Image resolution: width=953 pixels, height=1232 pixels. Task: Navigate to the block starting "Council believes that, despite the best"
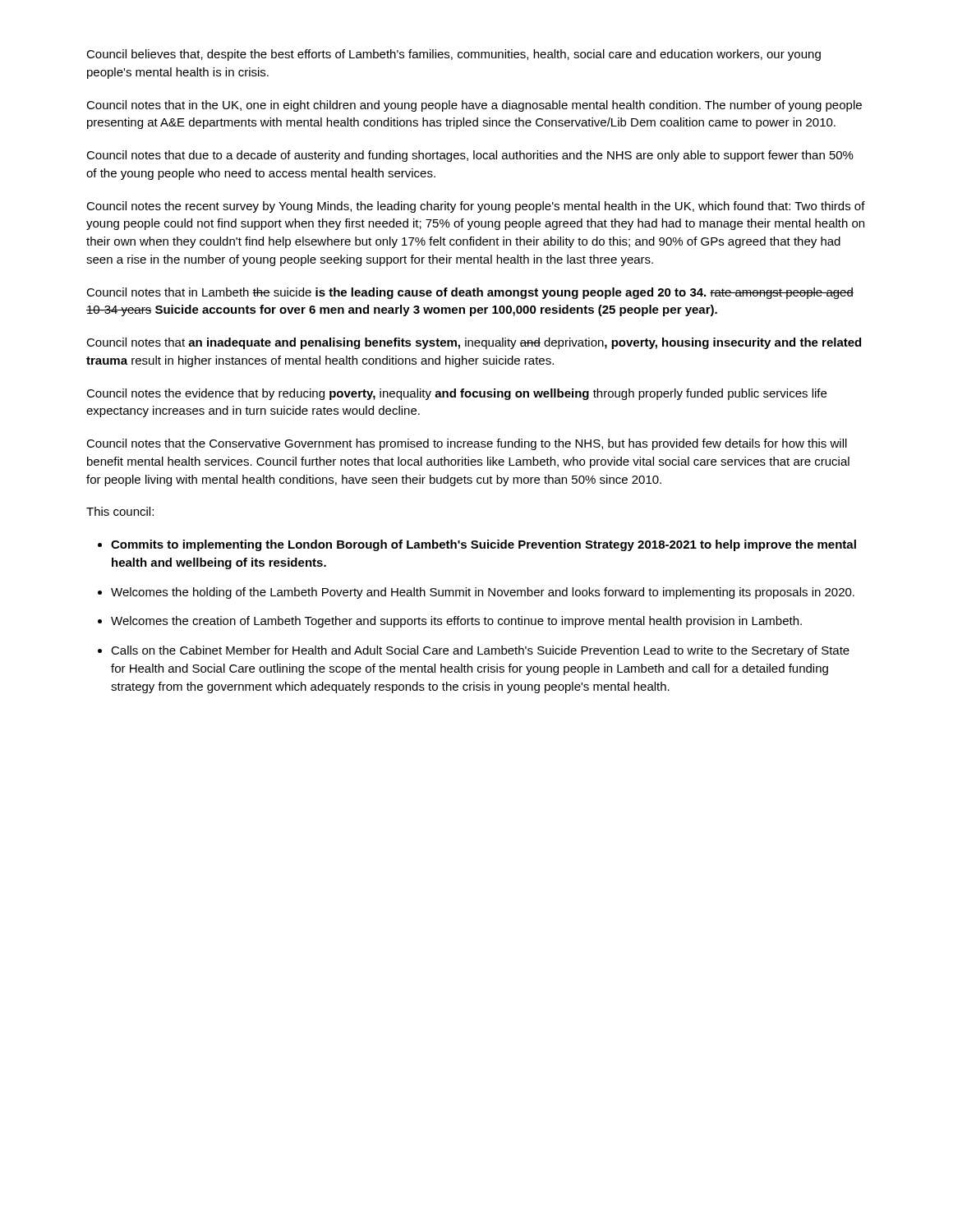click(x=454, y=63)
